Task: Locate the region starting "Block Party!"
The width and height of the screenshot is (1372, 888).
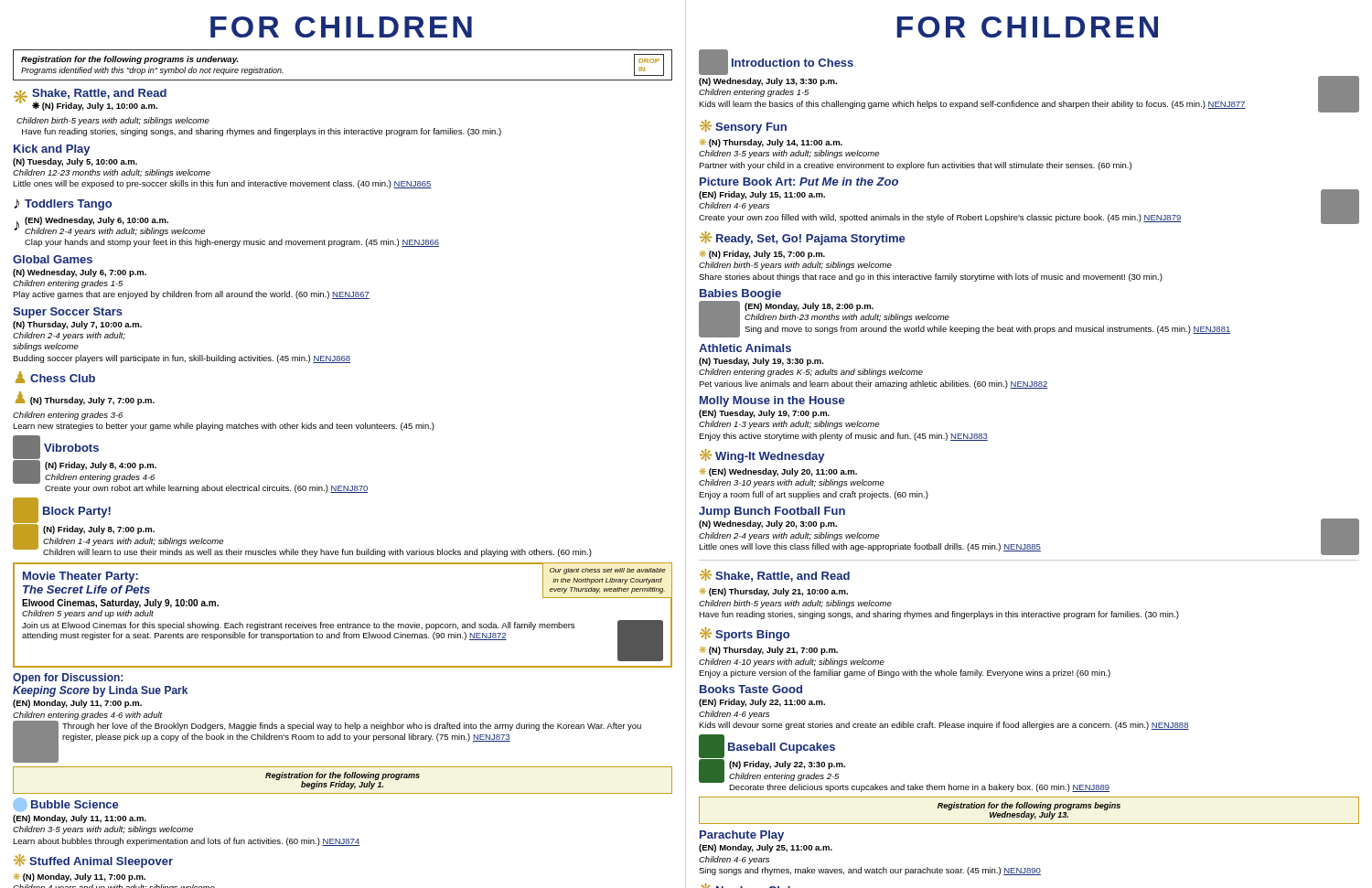Action: pos(62,511)
